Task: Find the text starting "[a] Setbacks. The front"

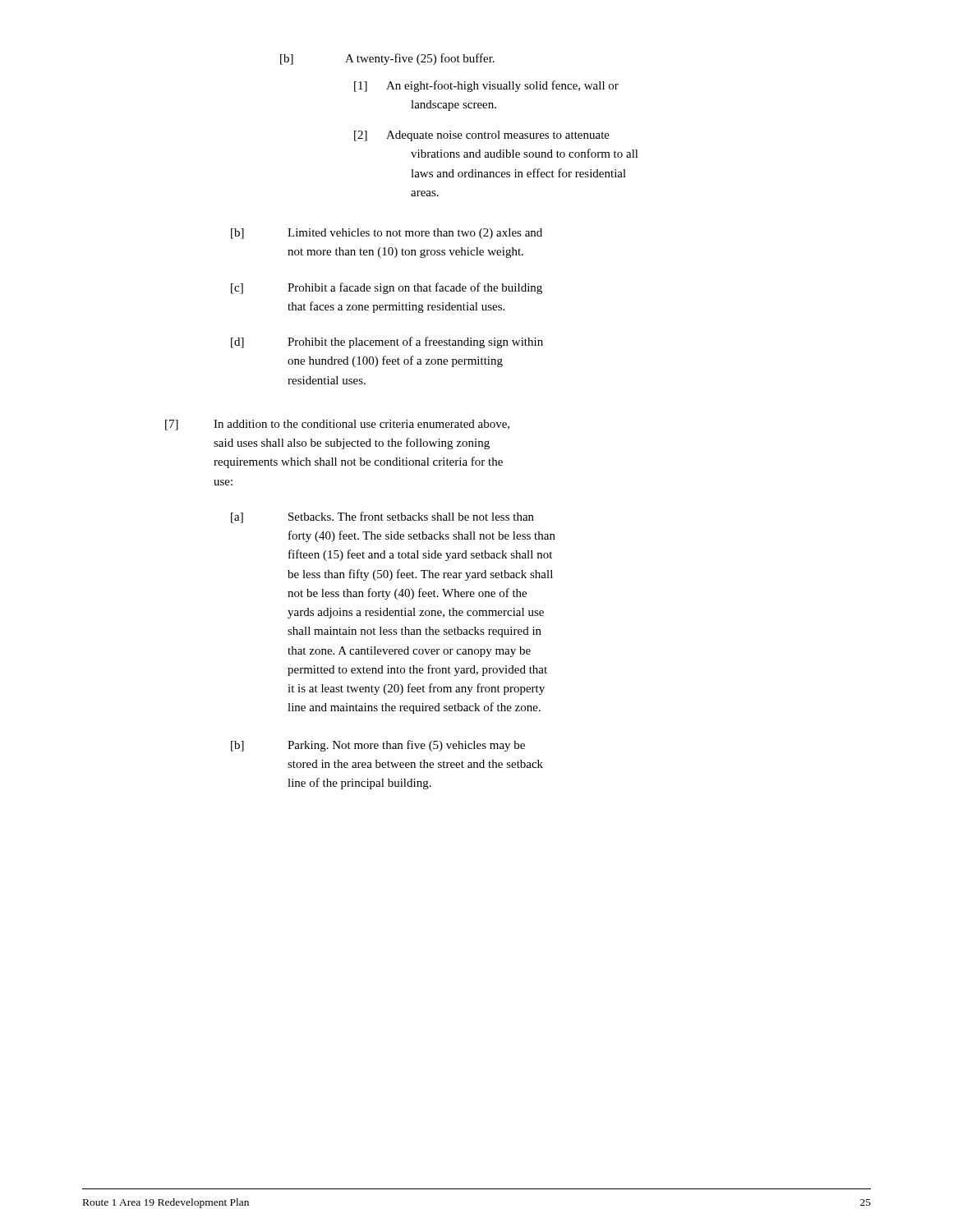Action: tap(550, 612)
